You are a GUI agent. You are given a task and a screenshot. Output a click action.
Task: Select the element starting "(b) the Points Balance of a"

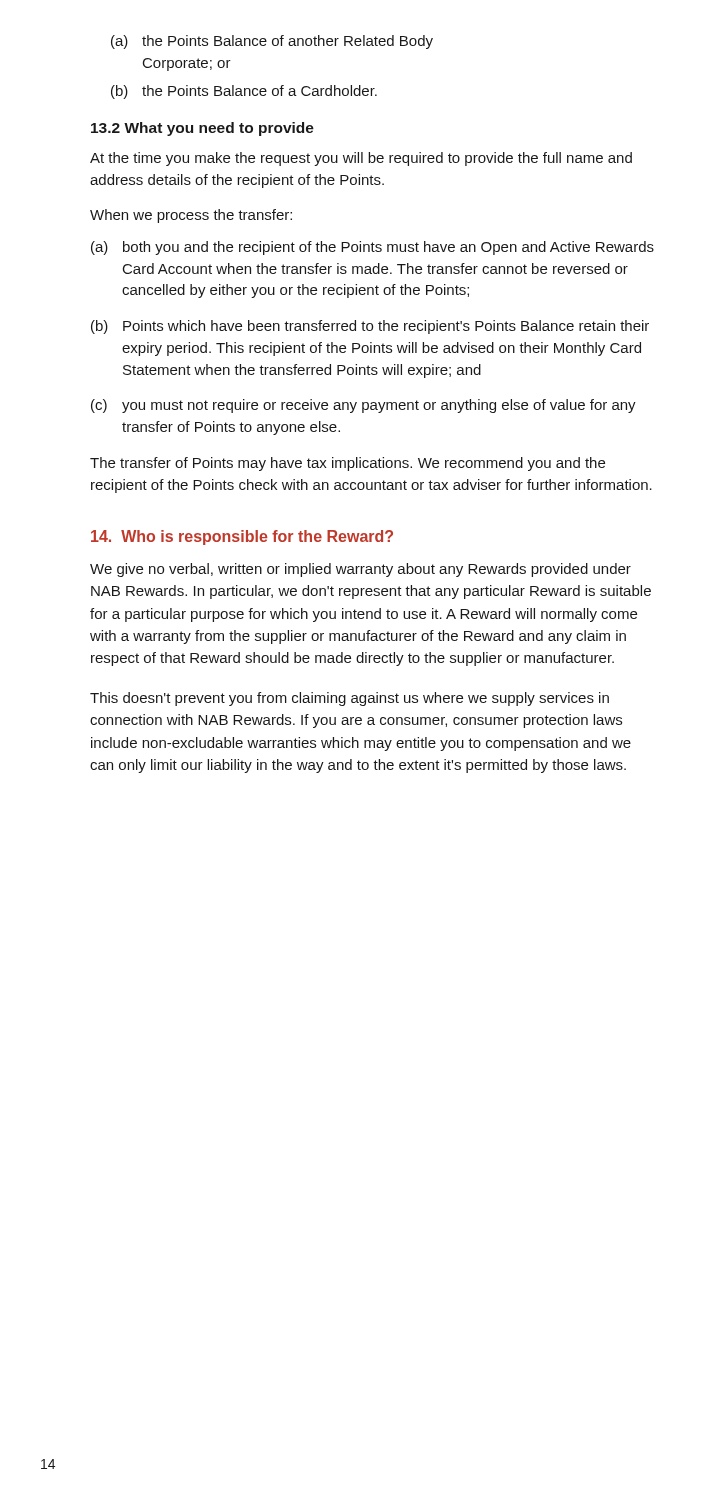pos(382,90)
